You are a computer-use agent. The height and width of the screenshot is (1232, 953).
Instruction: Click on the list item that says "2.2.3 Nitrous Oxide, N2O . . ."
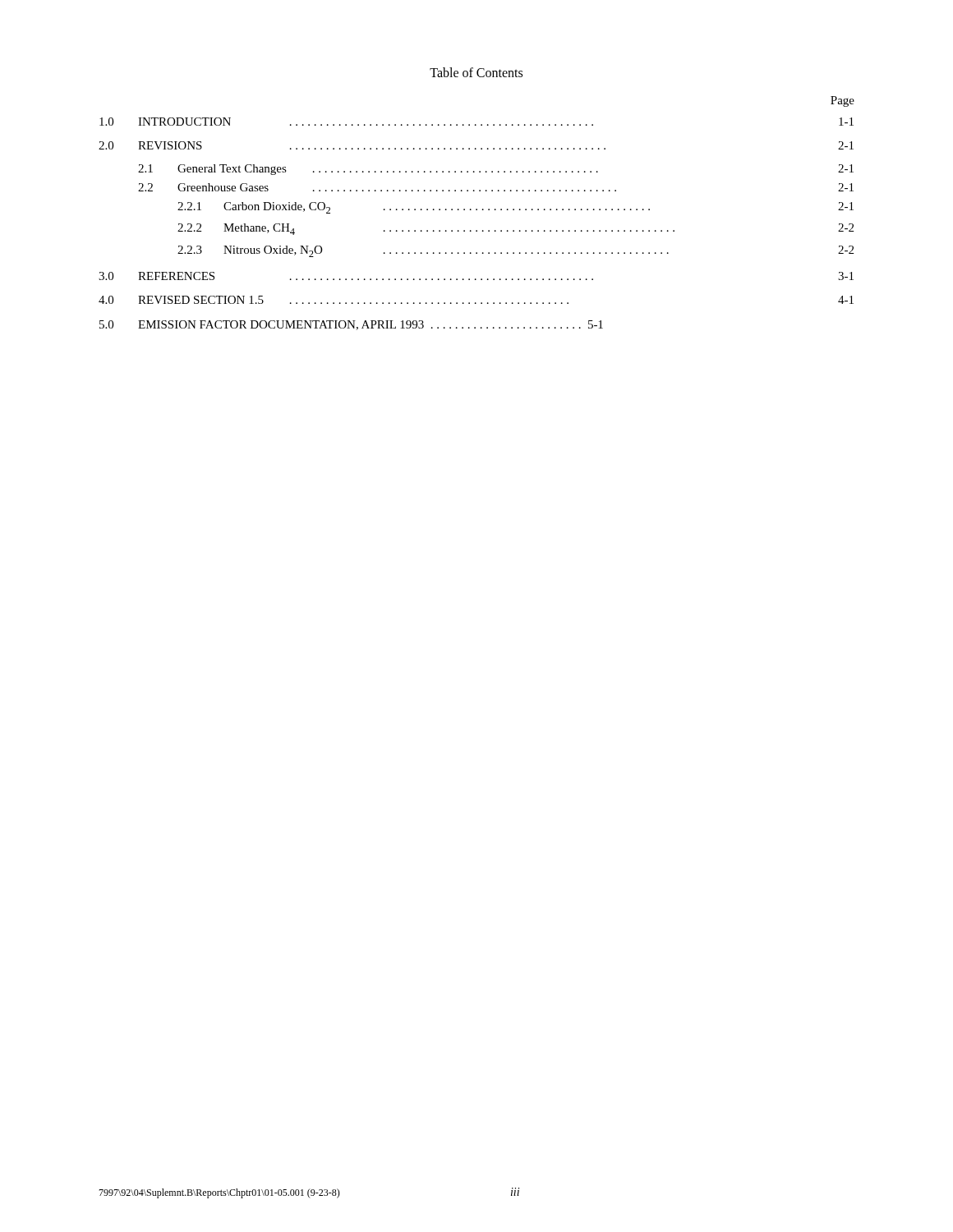[x=516, y=251]
